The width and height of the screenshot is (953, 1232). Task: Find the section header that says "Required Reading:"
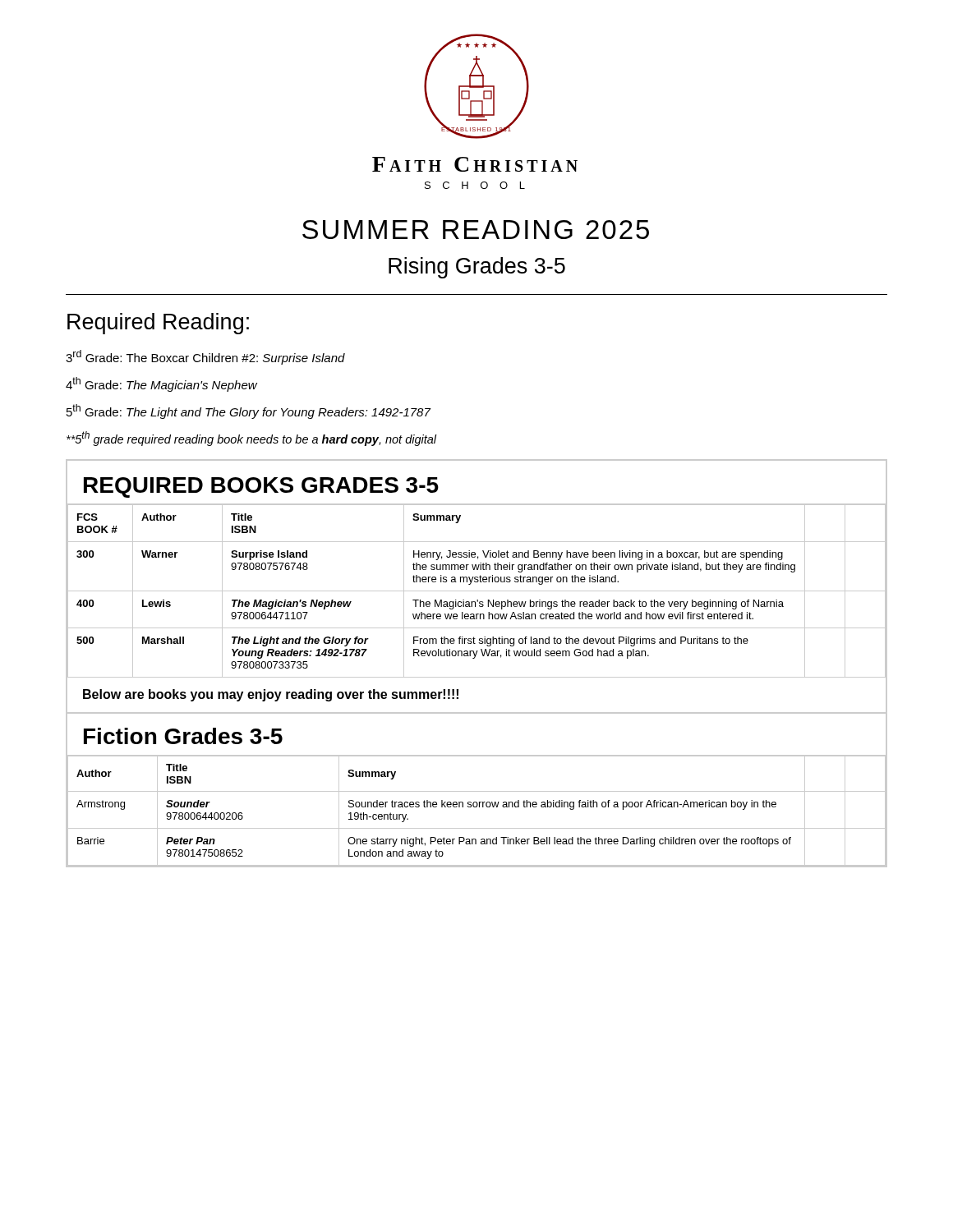point(158,322)
